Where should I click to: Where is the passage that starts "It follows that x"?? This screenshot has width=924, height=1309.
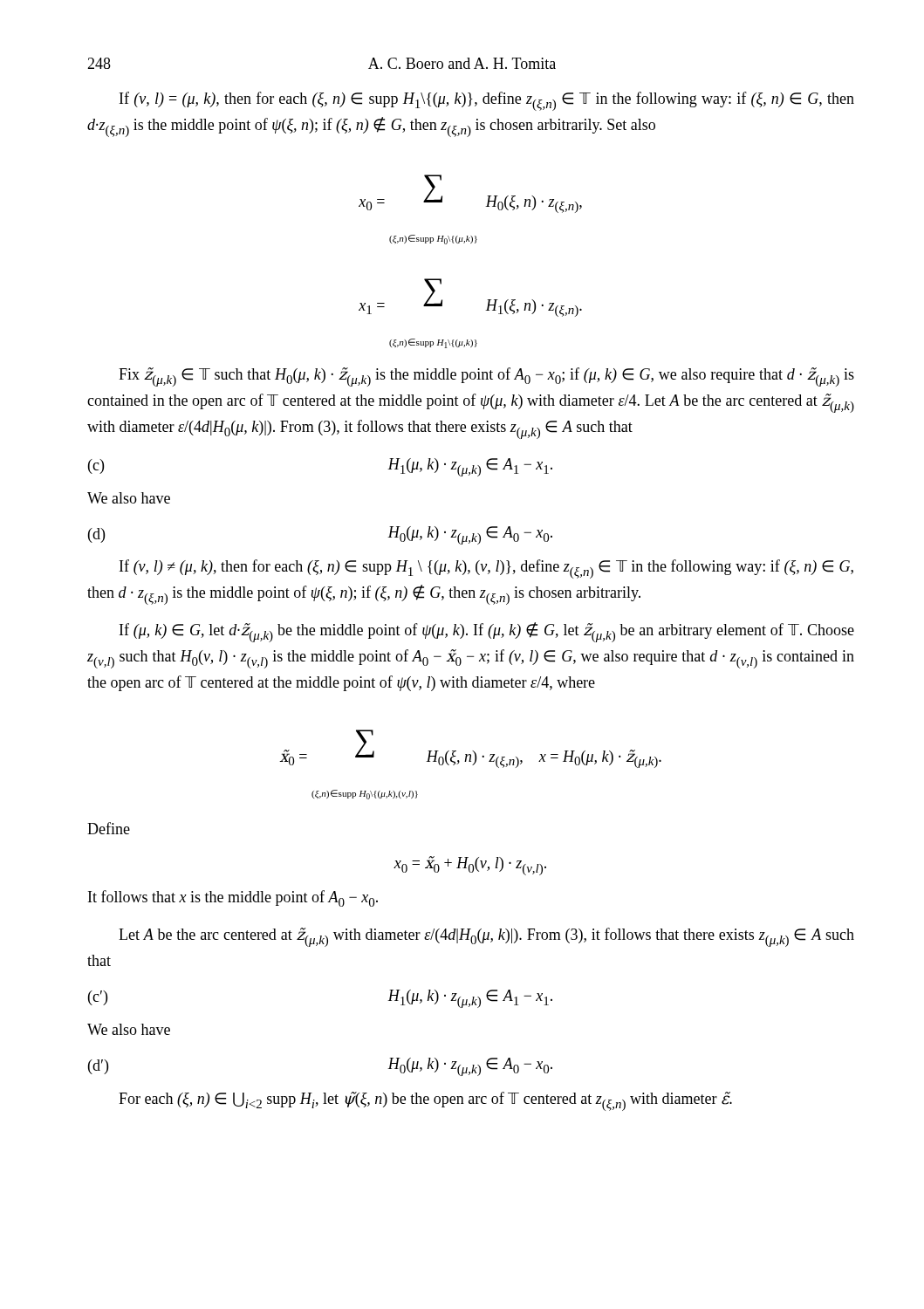471,930
